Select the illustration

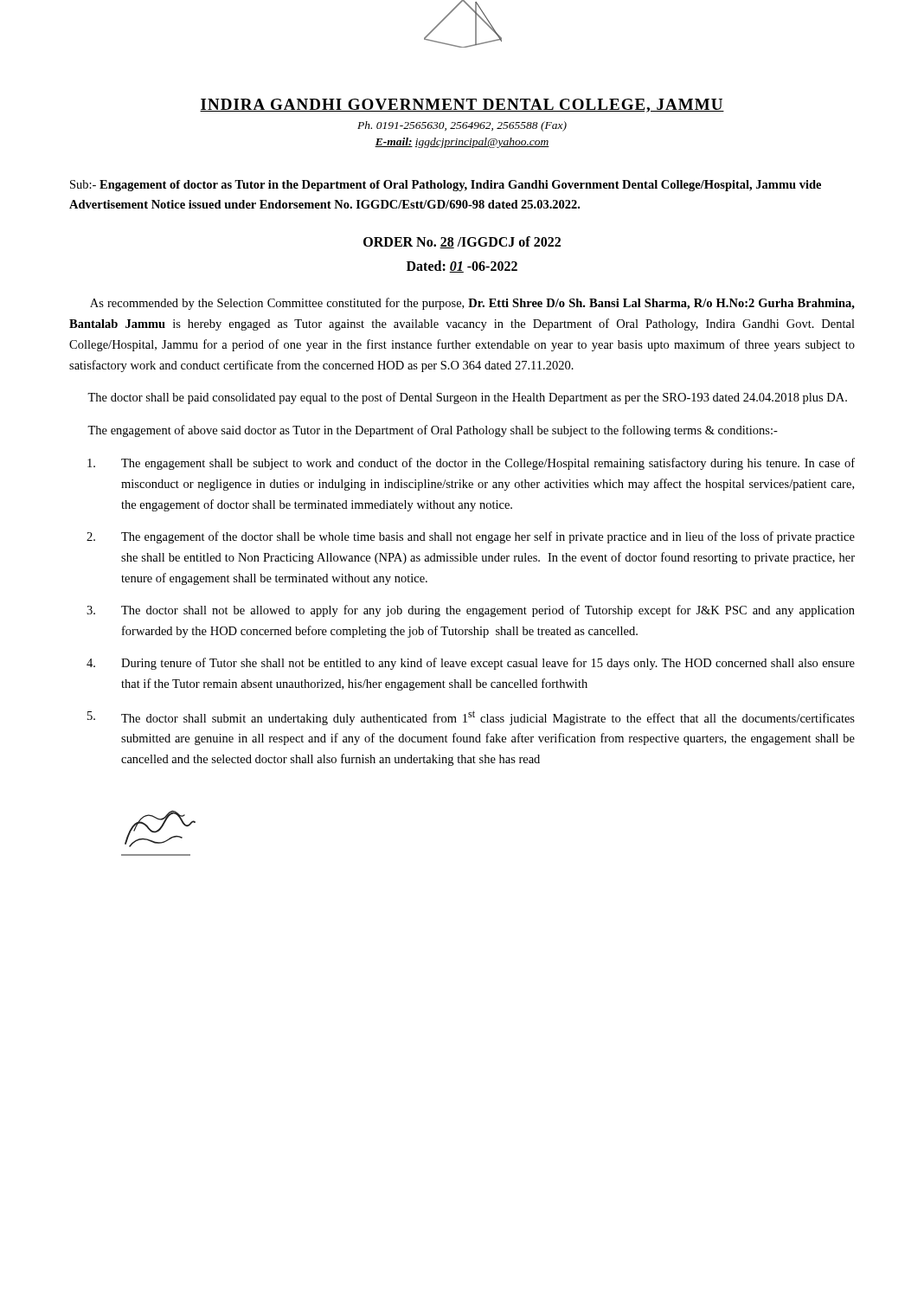click(462, 830)
